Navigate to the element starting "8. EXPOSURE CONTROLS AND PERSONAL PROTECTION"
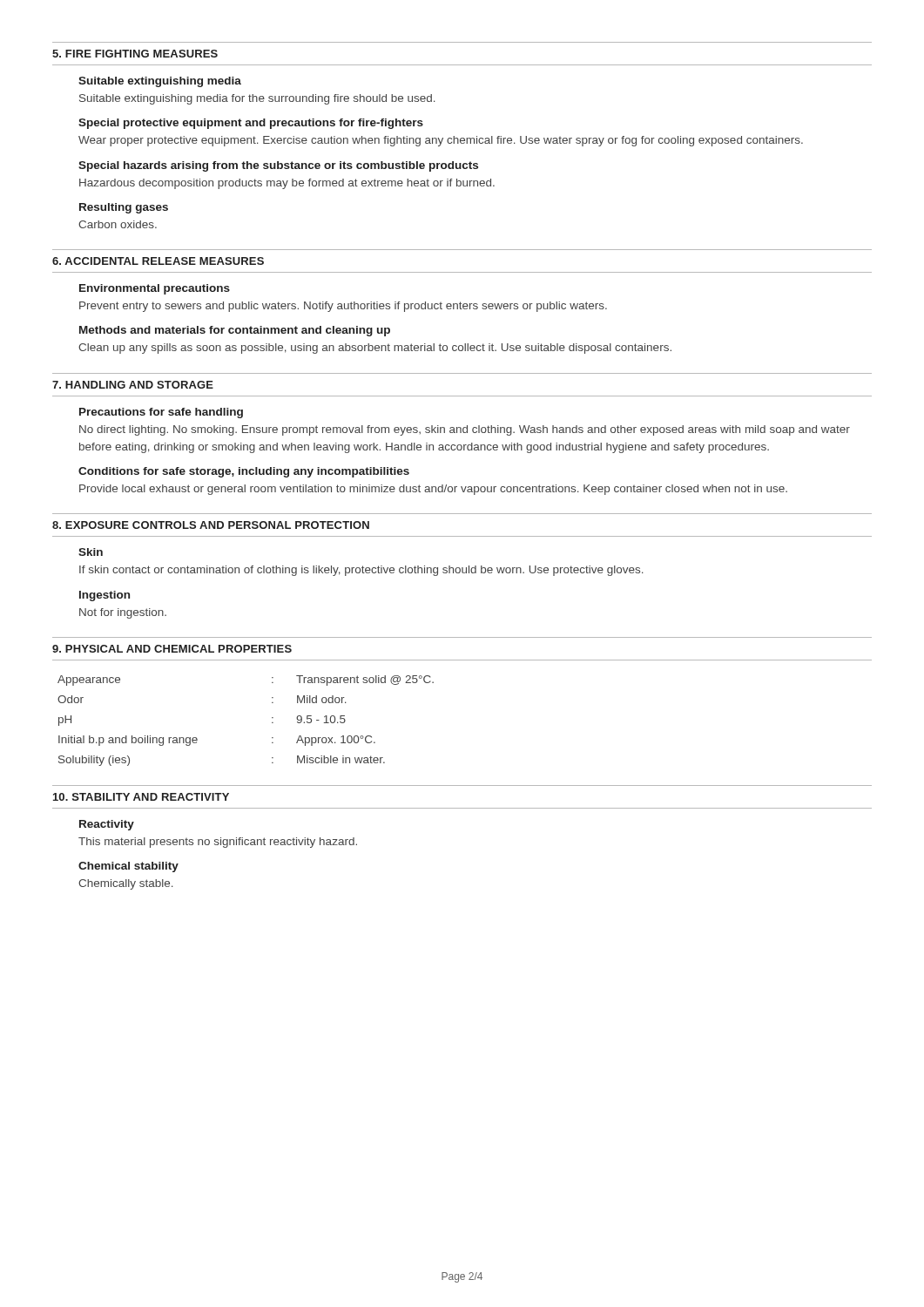 [x=211, y=525]
